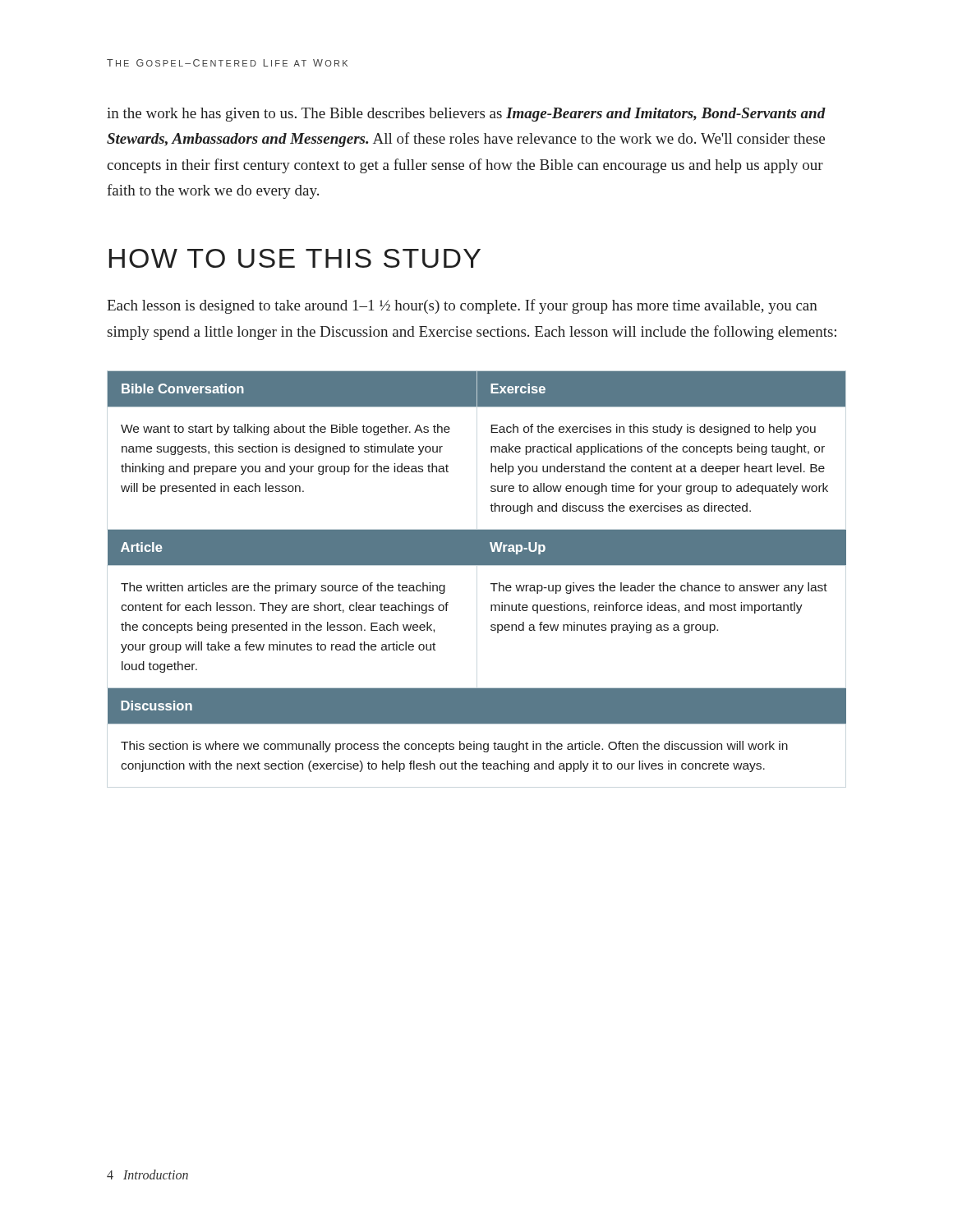Select the text block starting "HOW TO USE THIS STUDY"
Image resolution: width=953 pixels, height=1232 pixels.
(x=295, y=258)
